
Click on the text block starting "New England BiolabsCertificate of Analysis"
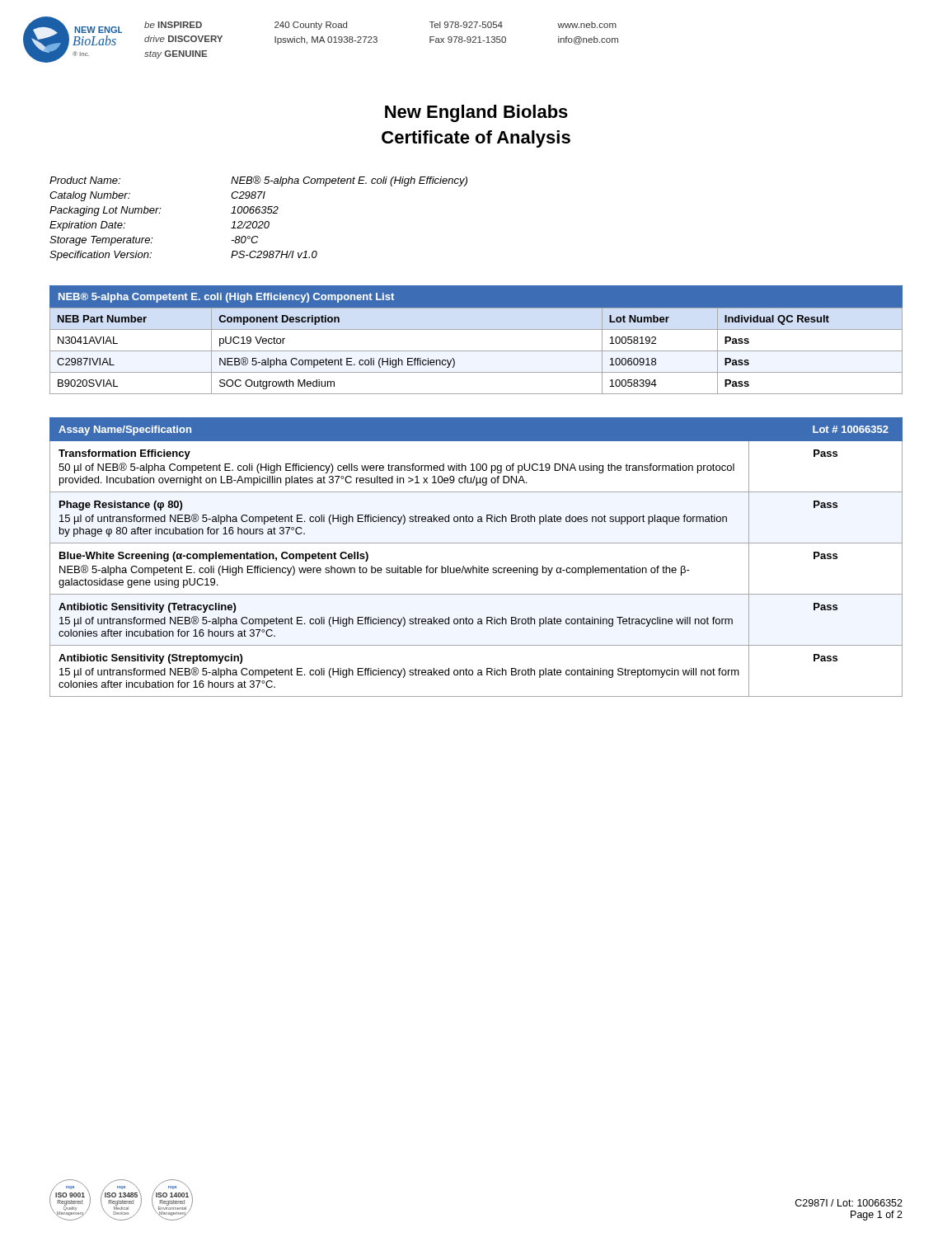coord(476,125)
